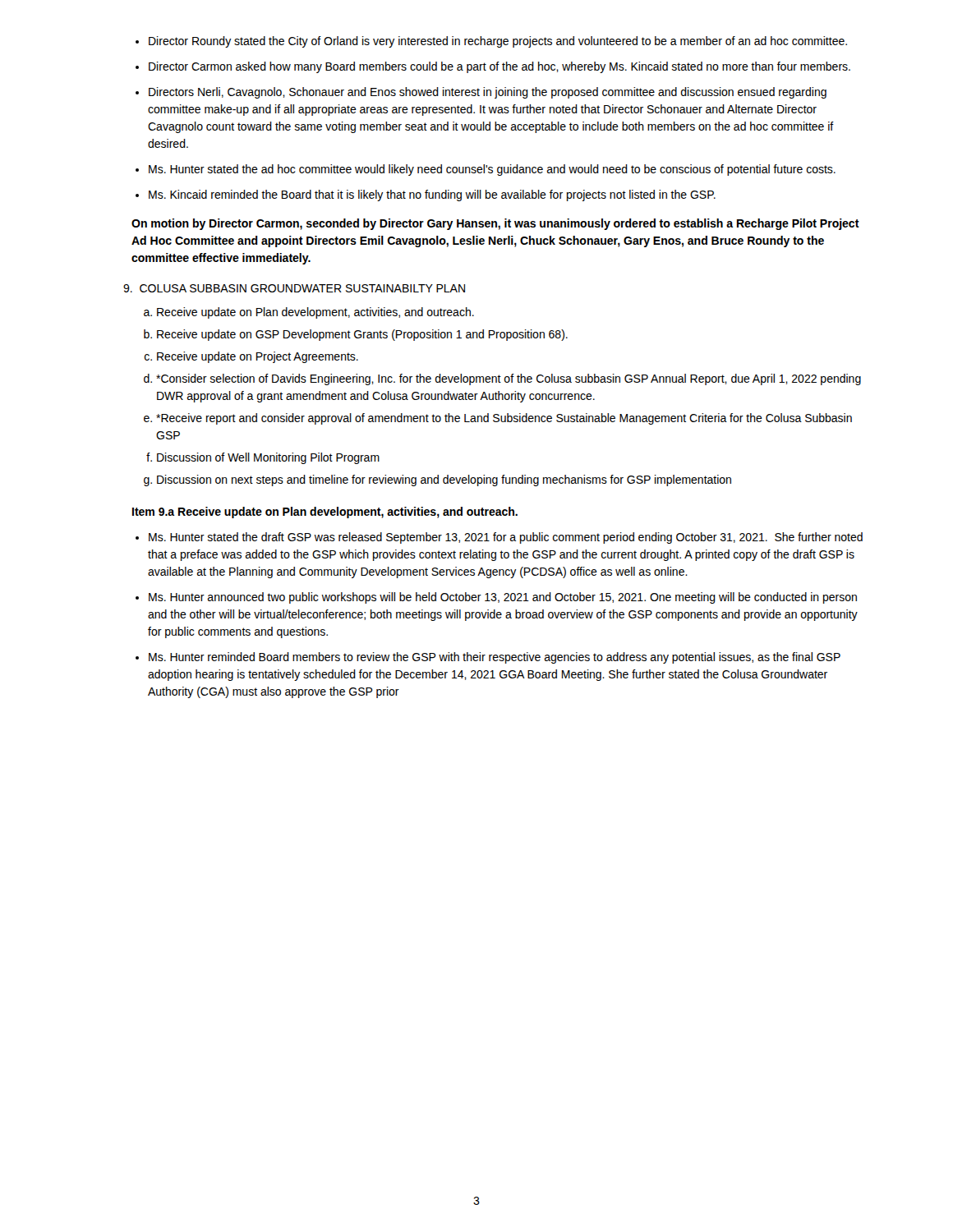This screenshot has width=953, height=1232.
Task: Locate the block of text that opens with "Director Roundy stated the City of"
Action: coord(501,42)
